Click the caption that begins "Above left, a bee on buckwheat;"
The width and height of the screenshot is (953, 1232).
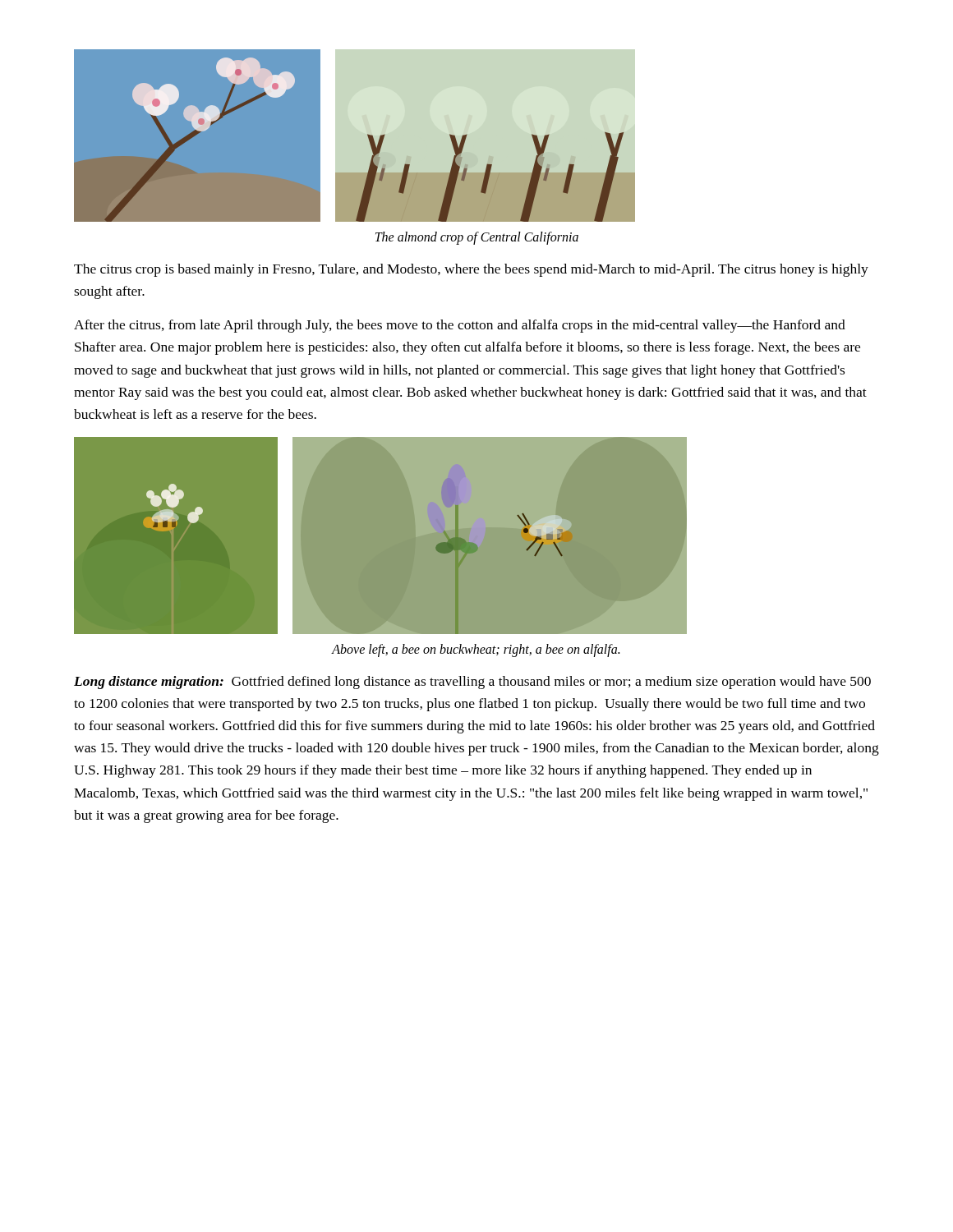coord(476,649)
